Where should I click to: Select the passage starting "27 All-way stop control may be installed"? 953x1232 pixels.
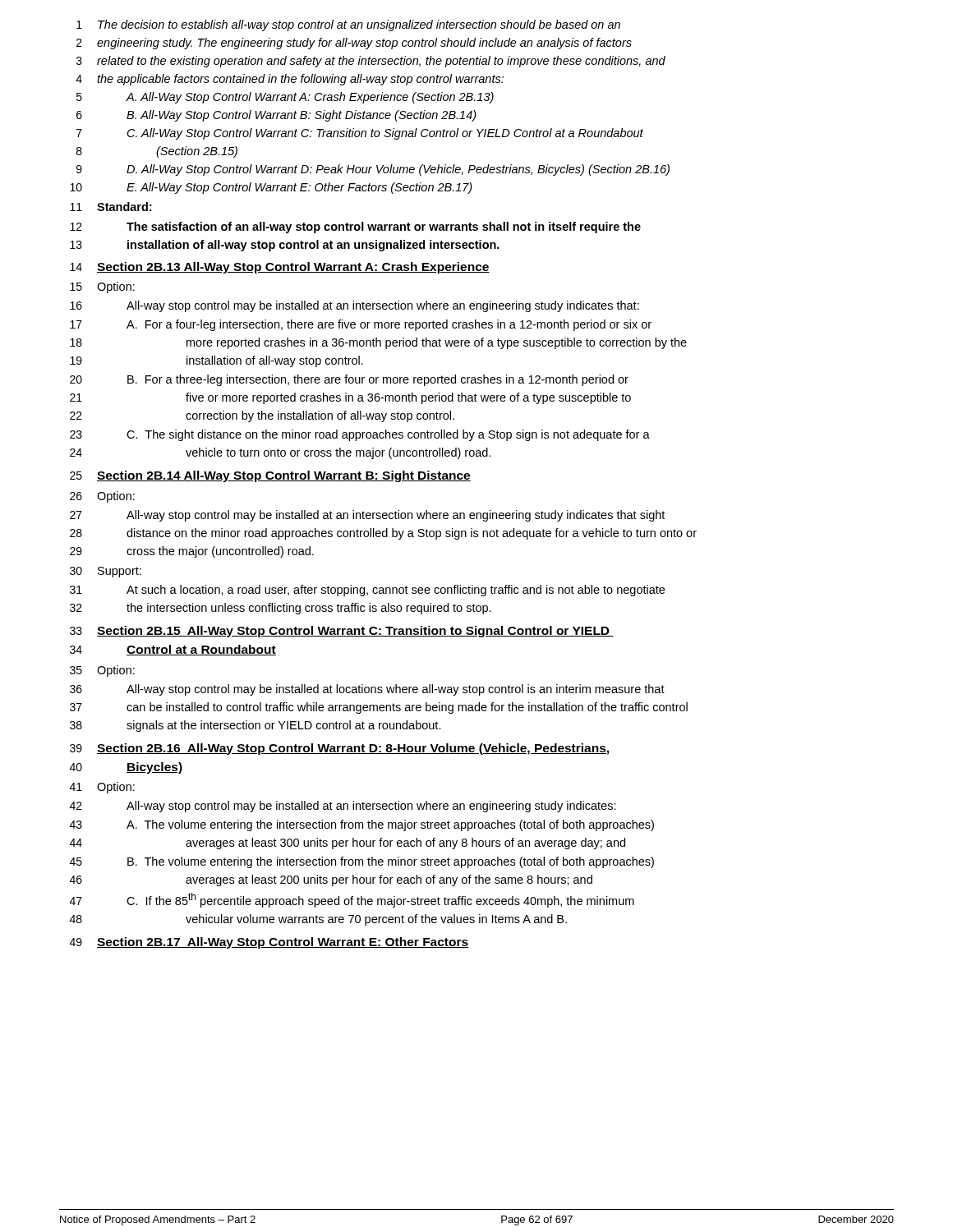pos(476,533)
